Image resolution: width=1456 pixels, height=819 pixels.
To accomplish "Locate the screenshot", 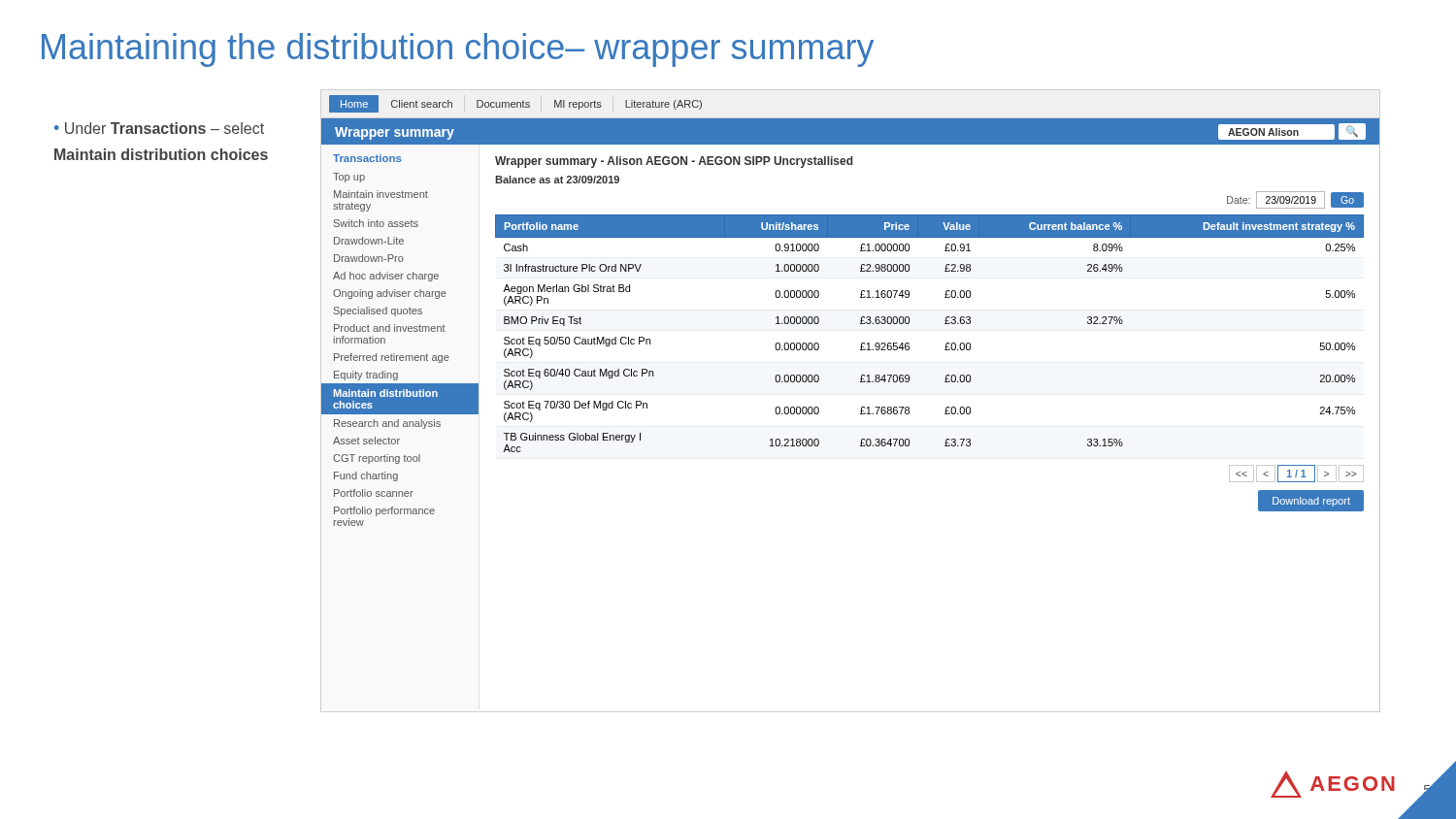I will (850, 401).
